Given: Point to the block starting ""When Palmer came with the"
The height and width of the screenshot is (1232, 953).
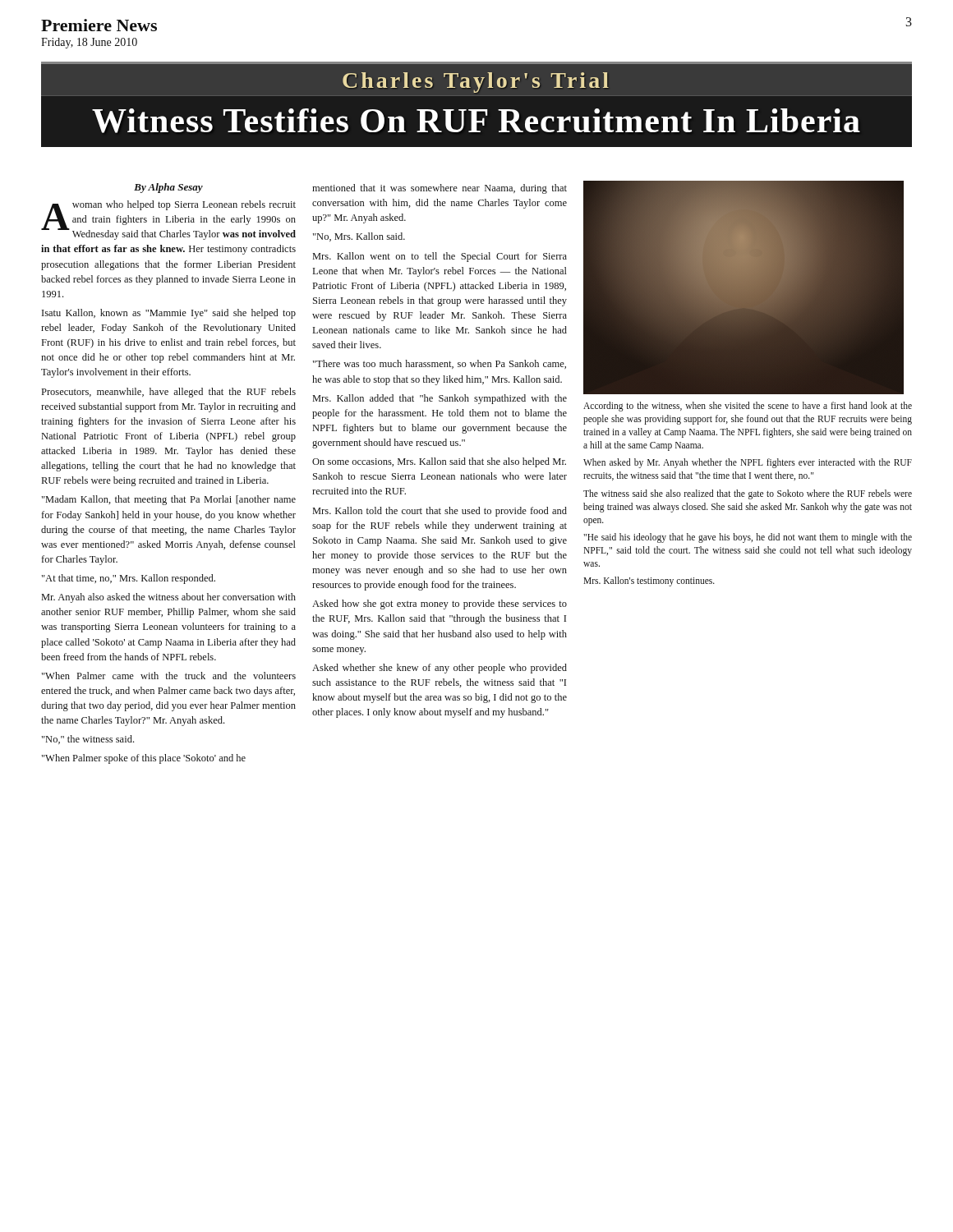Looking at the screenshot, I should tap(168, 698).
